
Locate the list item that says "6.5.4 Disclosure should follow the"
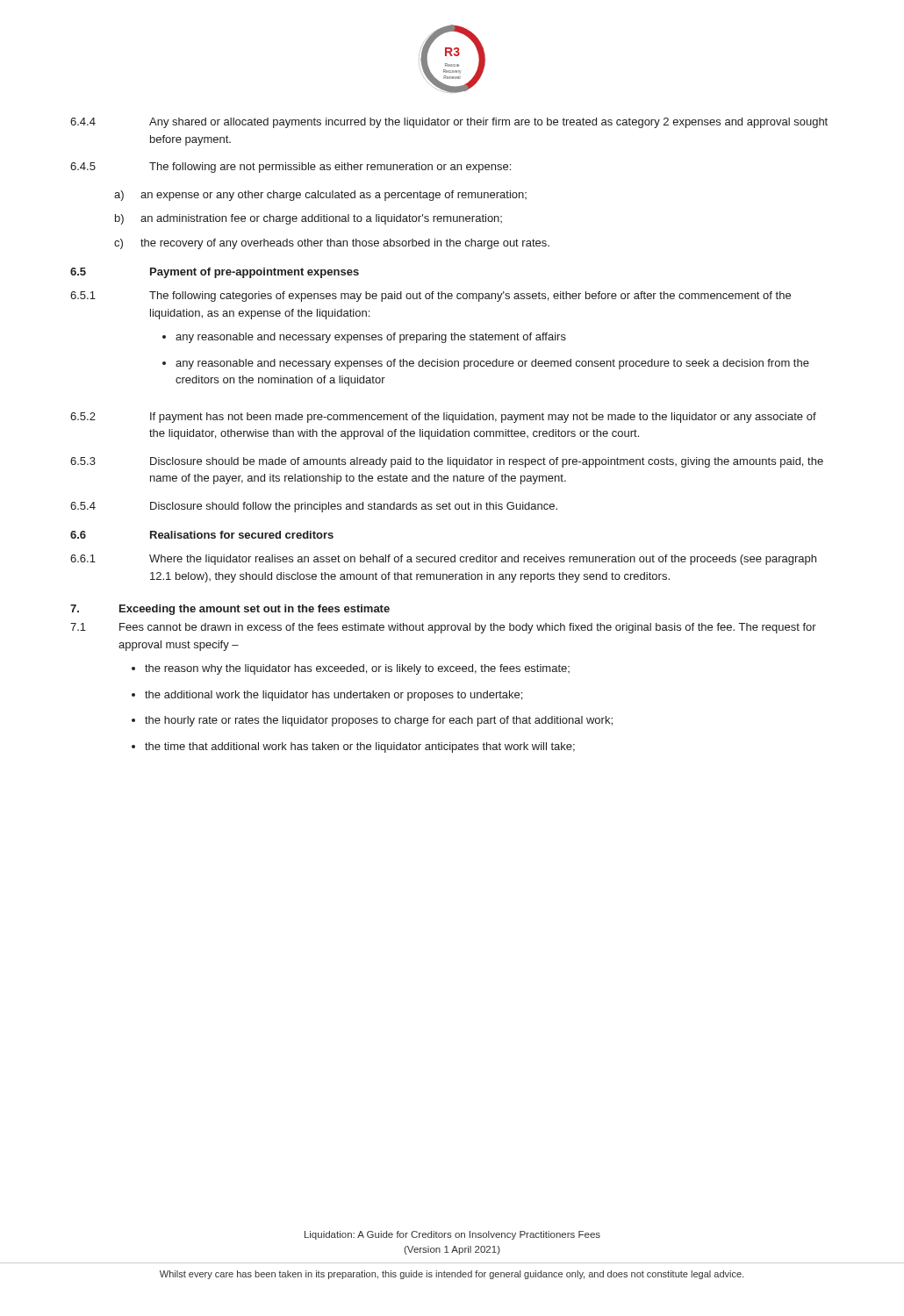coord(452,506)
